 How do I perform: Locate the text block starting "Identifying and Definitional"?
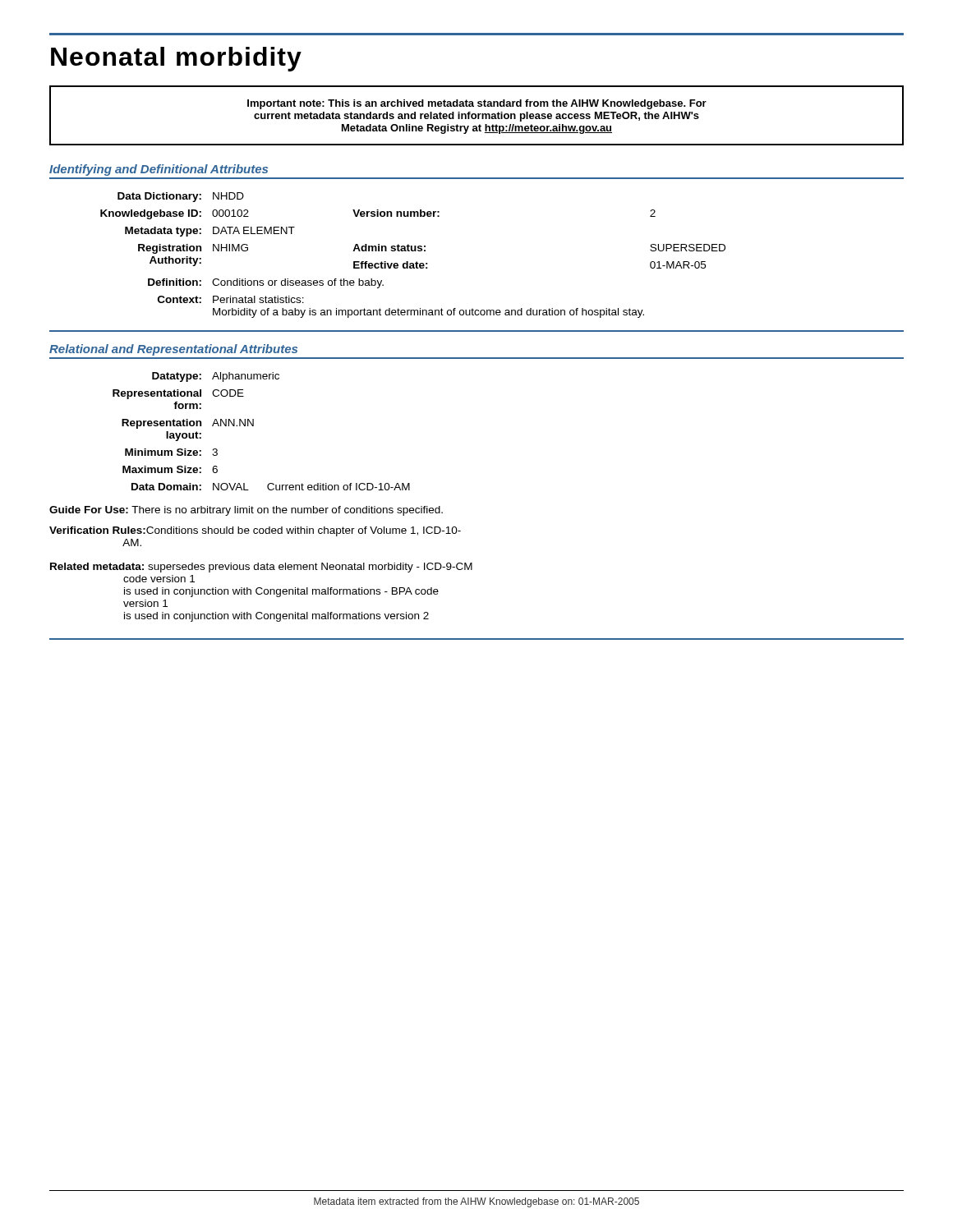point(159,169)
